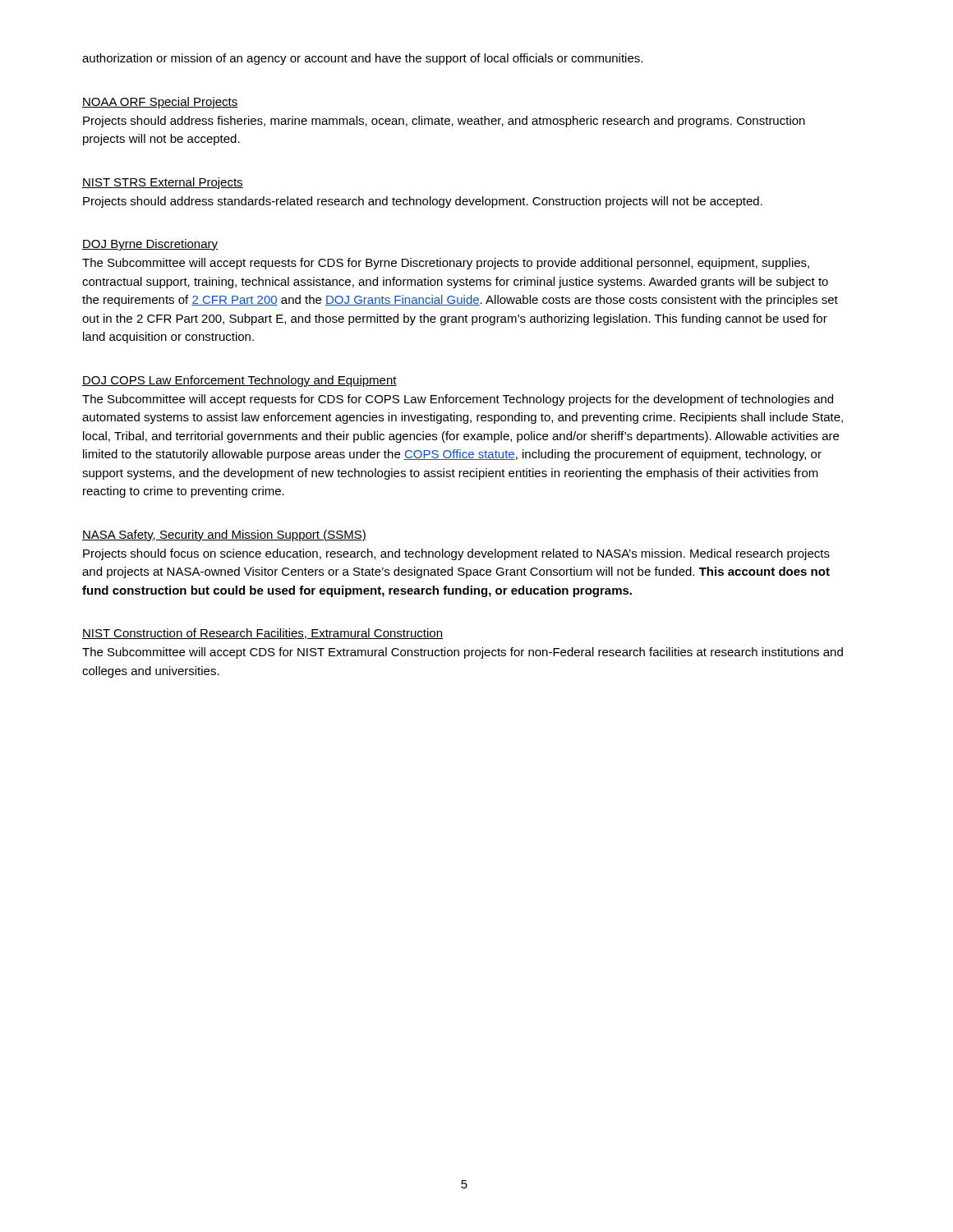Click on the section header with the text "DOJ Byrne Discretionary"
The width and height of the screenshot is (953, 1232).
[x=150, y=245]
